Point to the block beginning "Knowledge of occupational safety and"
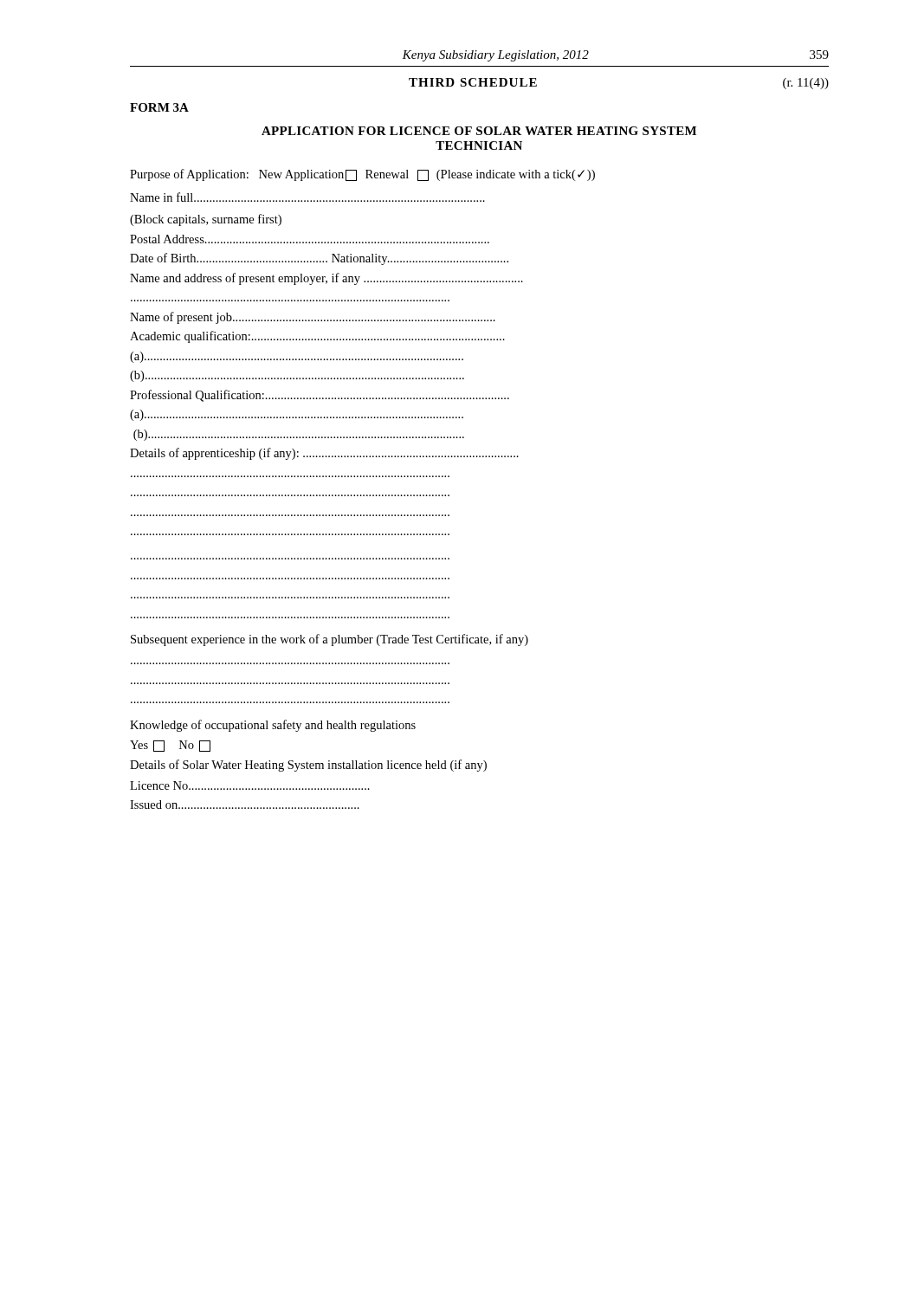The width and height of the screenshot is (924, 1299). [x=273, y=725]
